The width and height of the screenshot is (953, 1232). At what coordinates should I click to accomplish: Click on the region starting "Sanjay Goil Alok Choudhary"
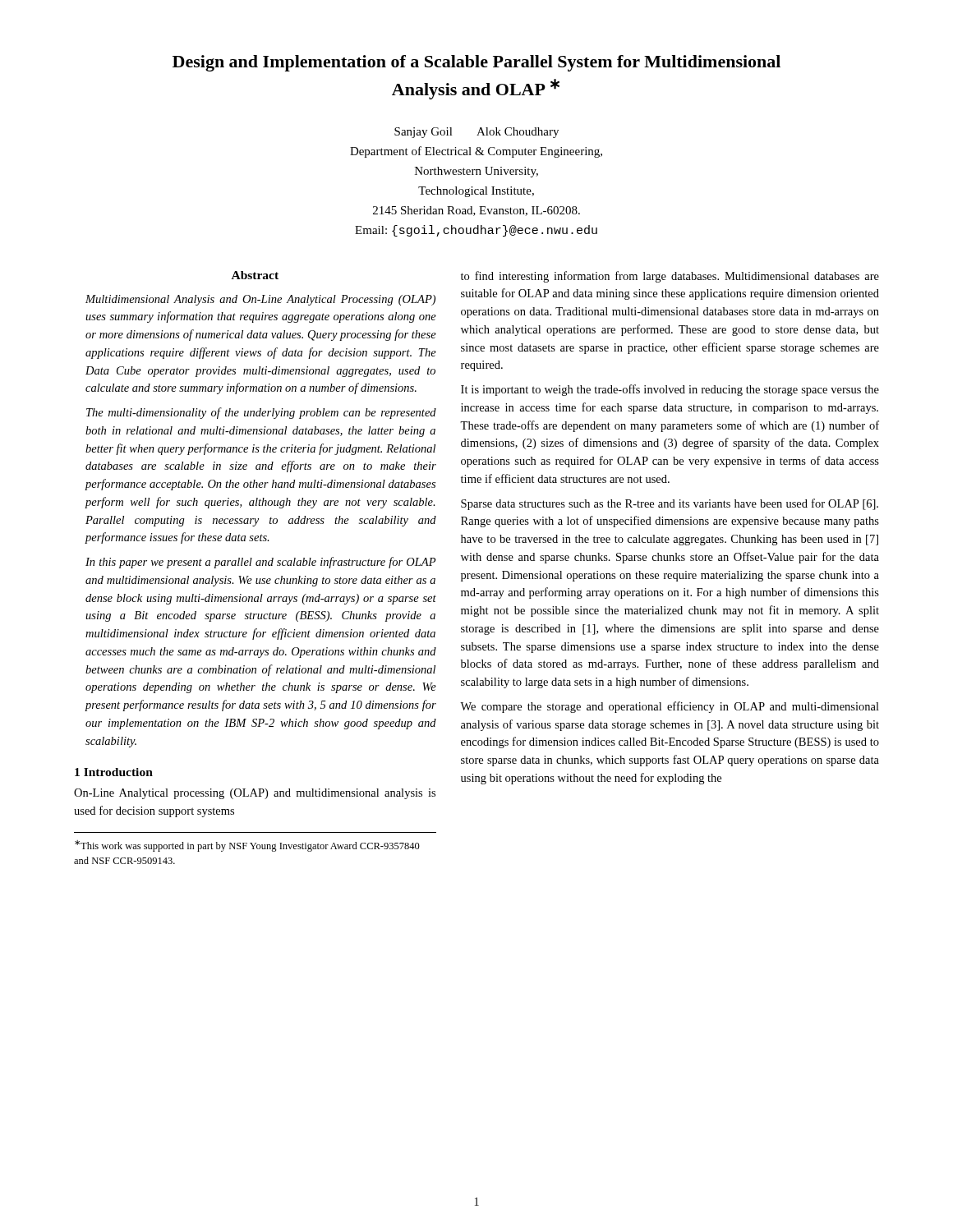476,181
